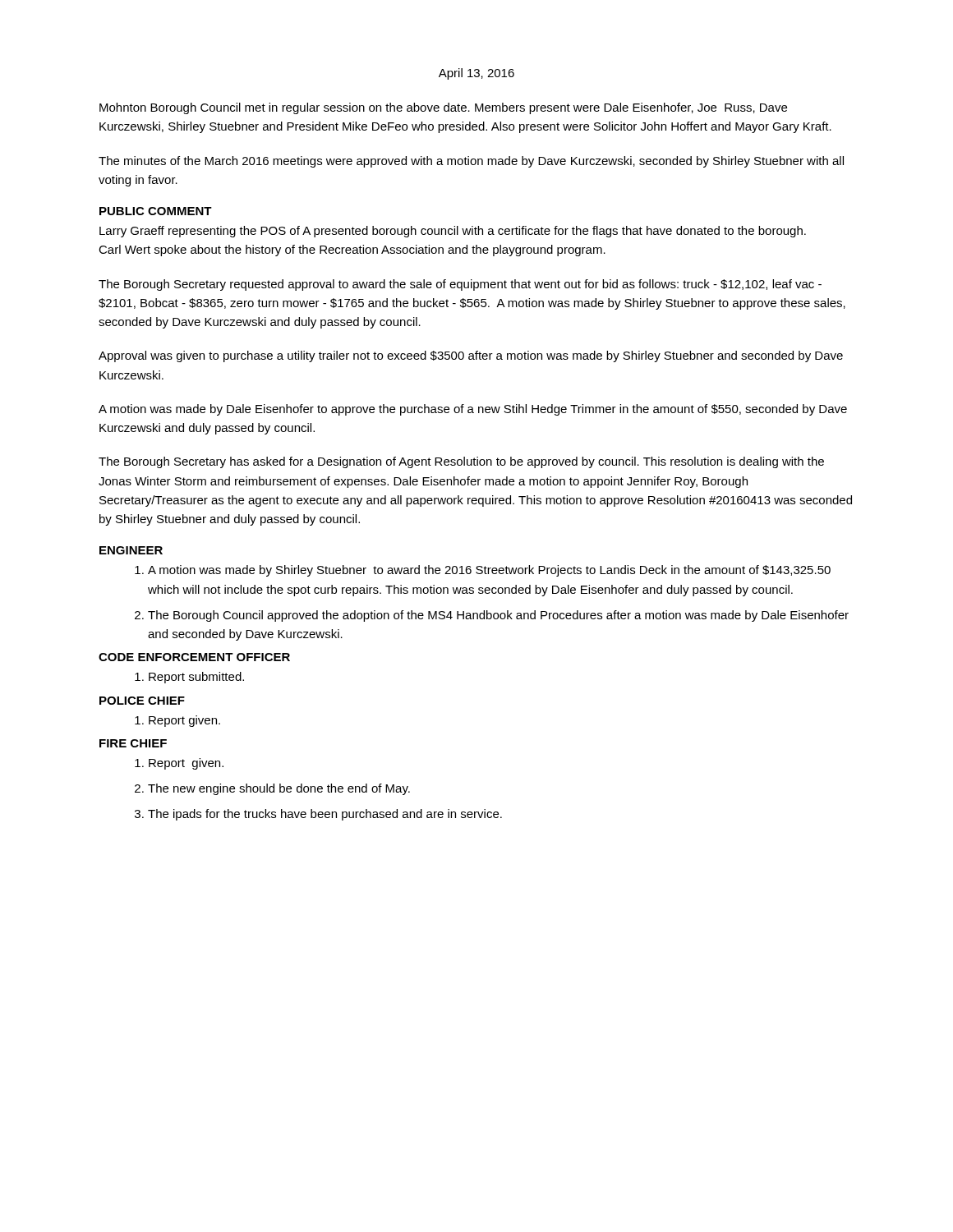Point to the block beginning "The new engine should be"
The image size is (953, 1232).
[279, 789]
